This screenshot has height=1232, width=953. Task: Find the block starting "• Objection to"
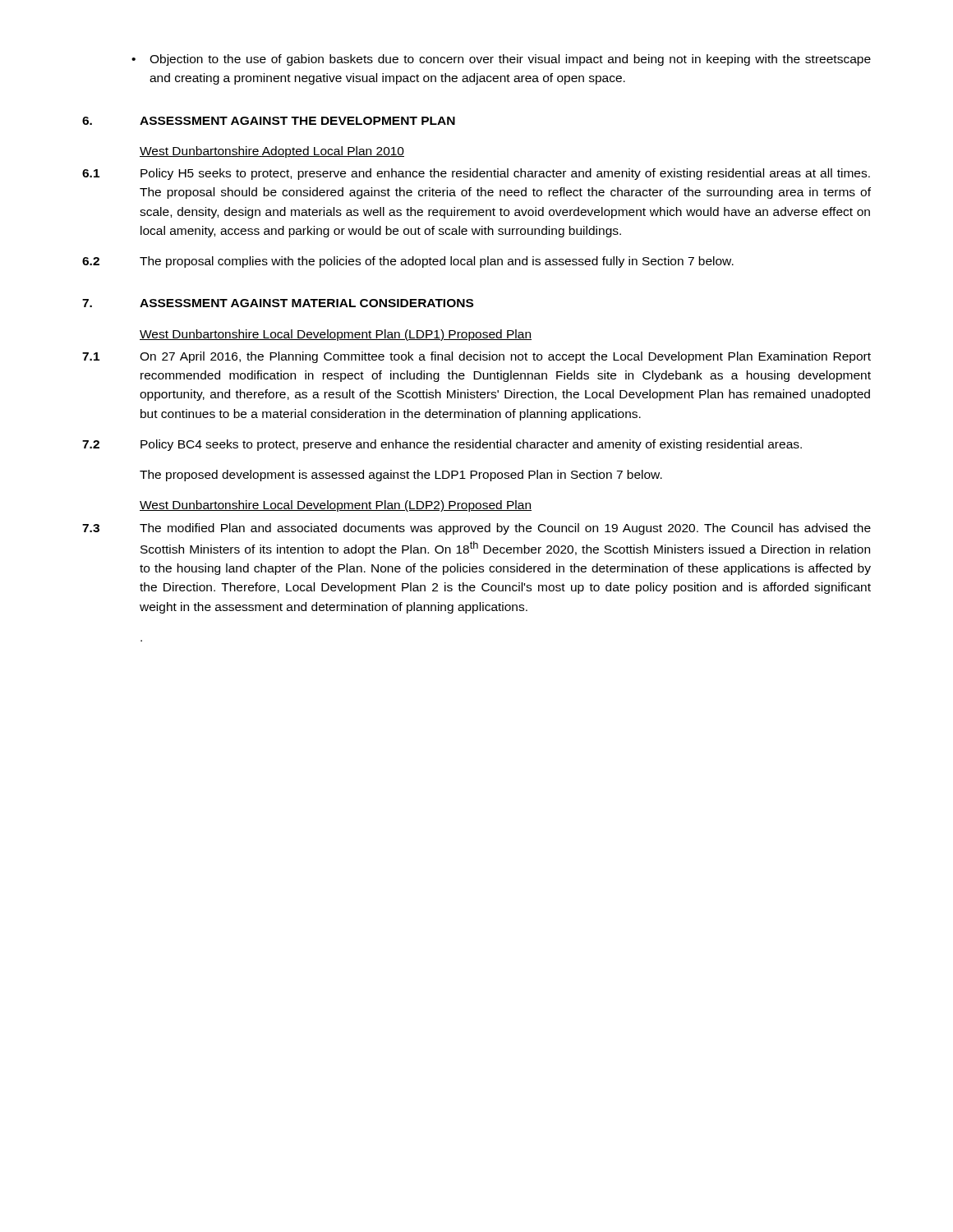(x=501, y=68)
